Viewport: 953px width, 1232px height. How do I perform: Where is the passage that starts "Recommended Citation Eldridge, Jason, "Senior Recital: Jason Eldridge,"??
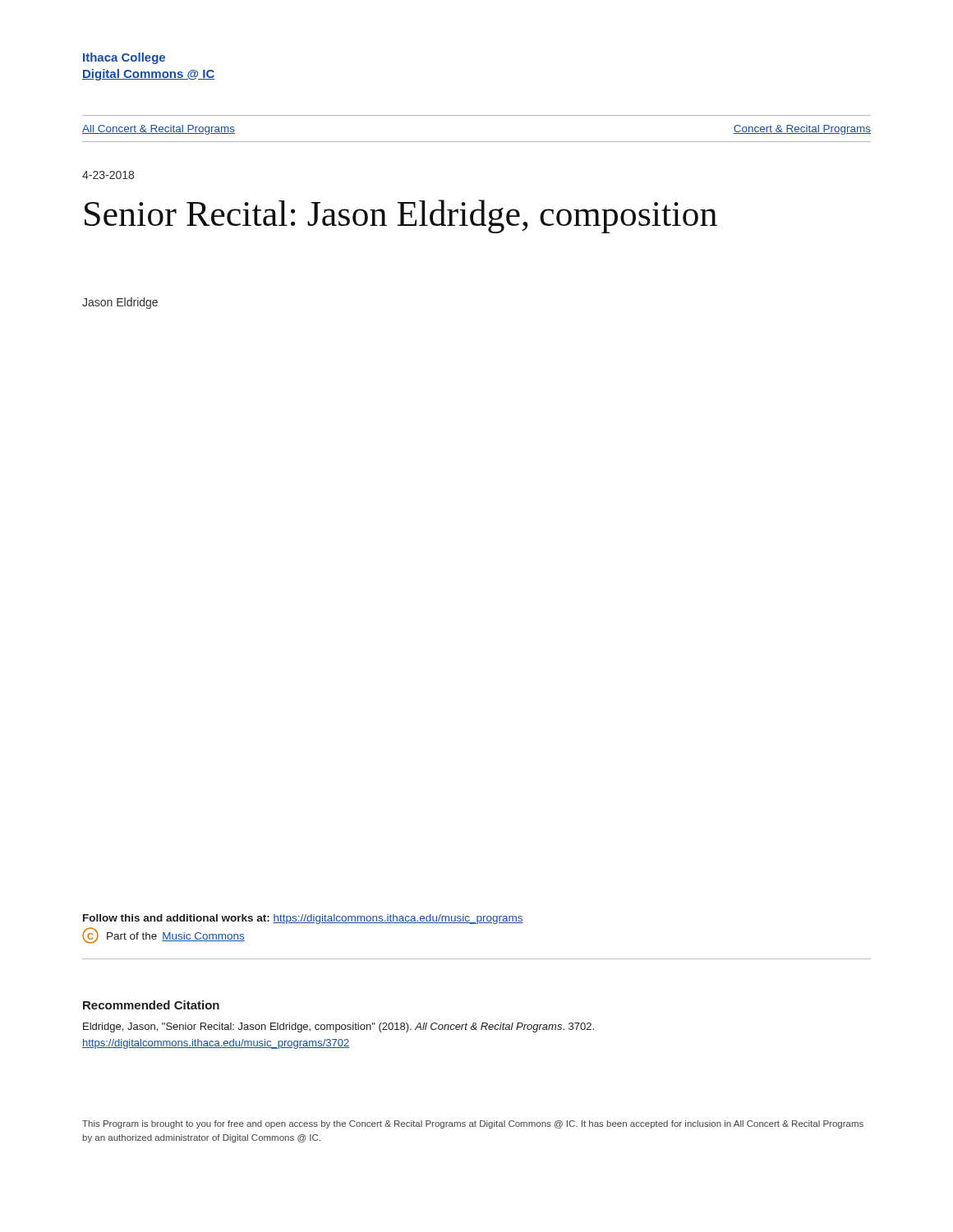click(476, 1024)
